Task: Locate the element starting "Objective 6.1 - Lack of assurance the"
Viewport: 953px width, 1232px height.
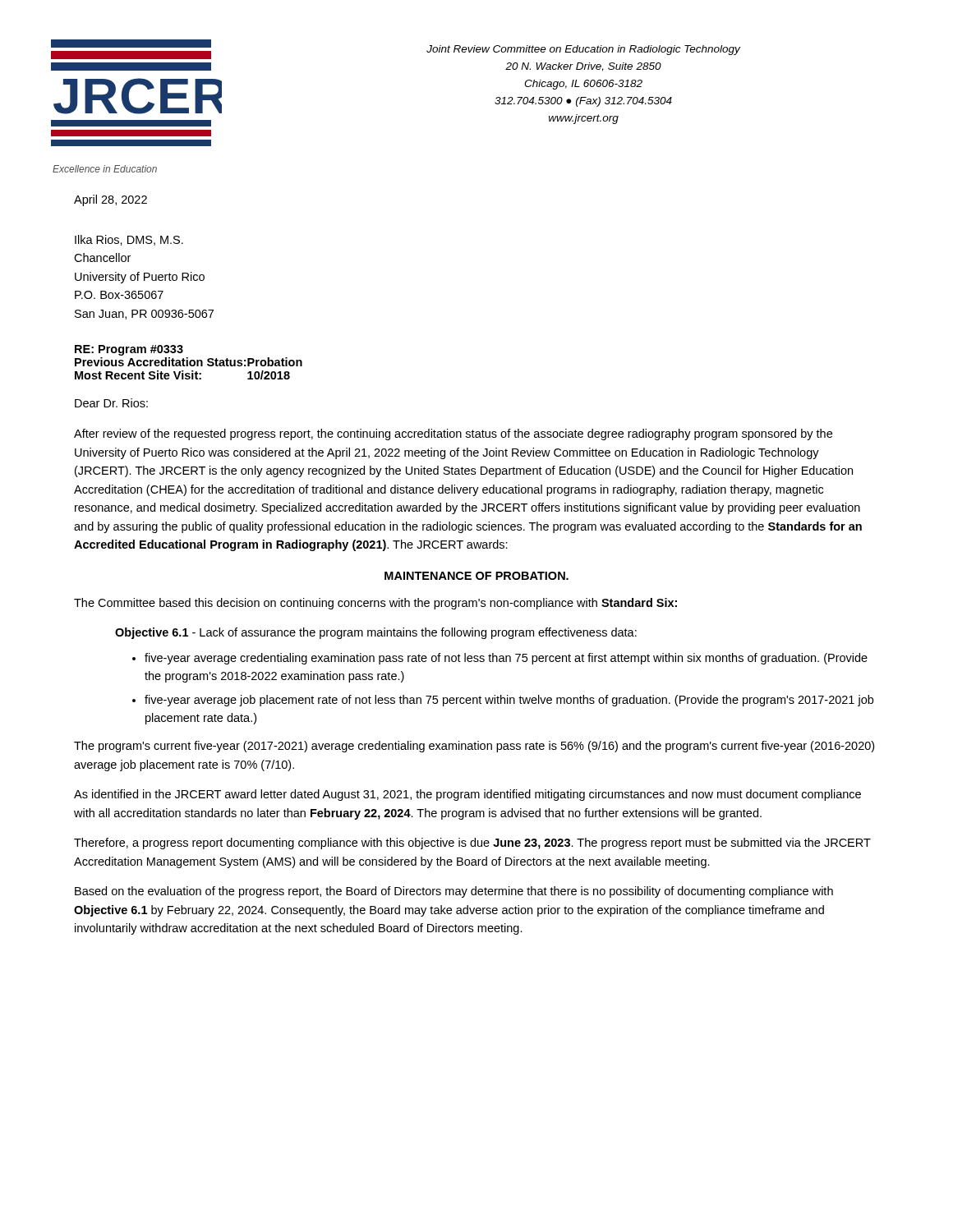Action: tap(376, 633)
